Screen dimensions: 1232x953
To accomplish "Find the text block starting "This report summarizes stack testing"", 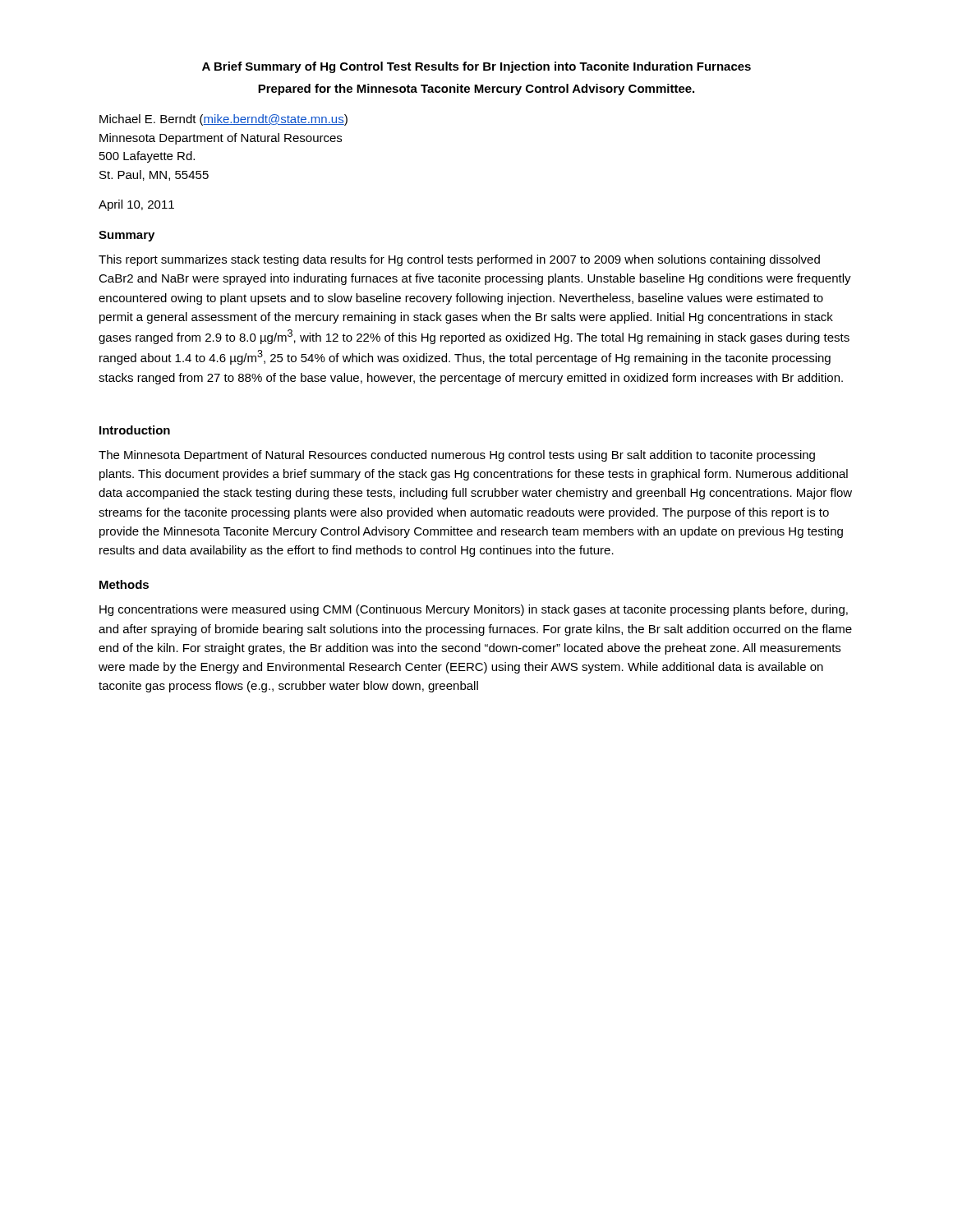I will [475, 318].
